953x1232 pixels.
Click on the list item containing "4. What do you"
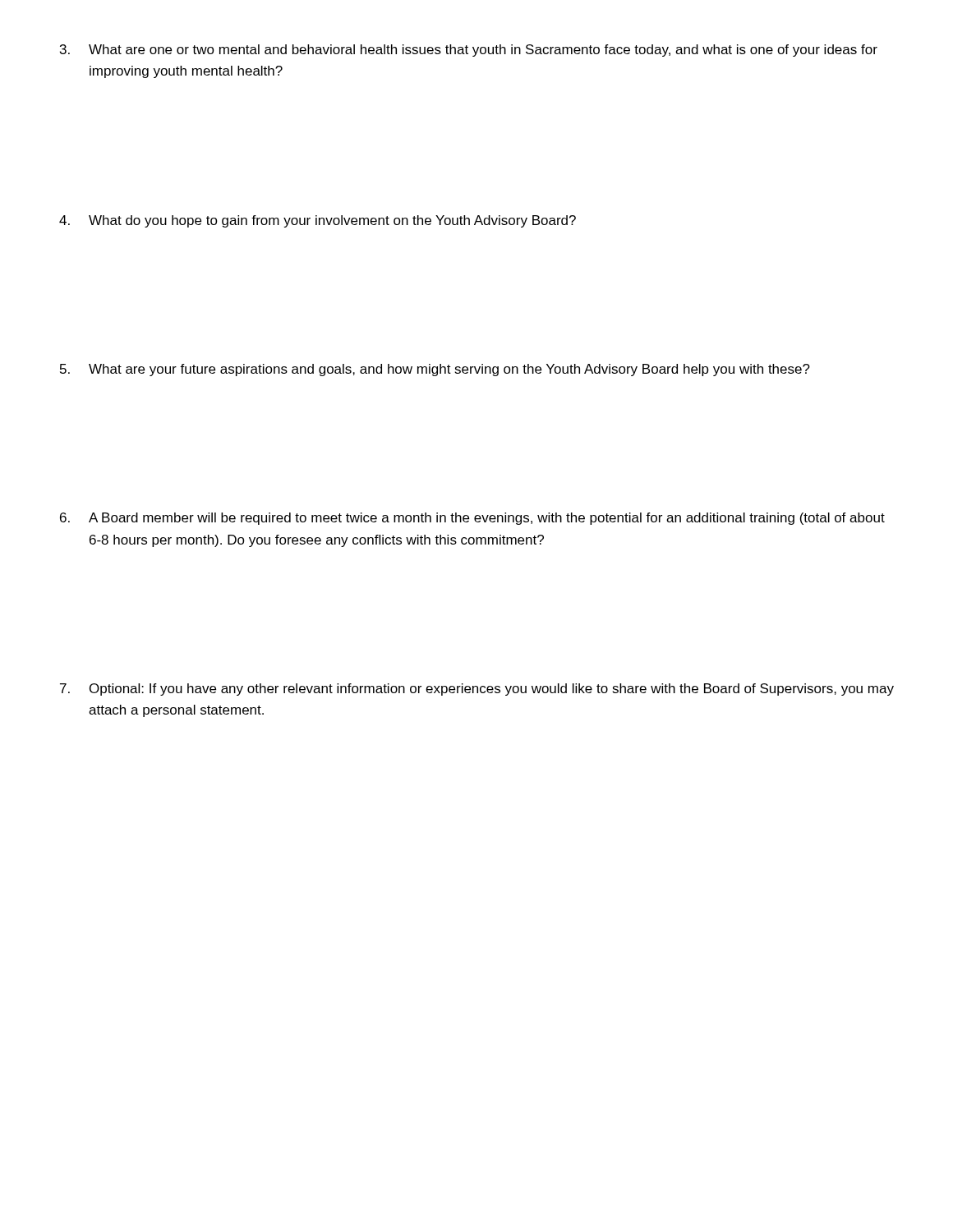318,221
